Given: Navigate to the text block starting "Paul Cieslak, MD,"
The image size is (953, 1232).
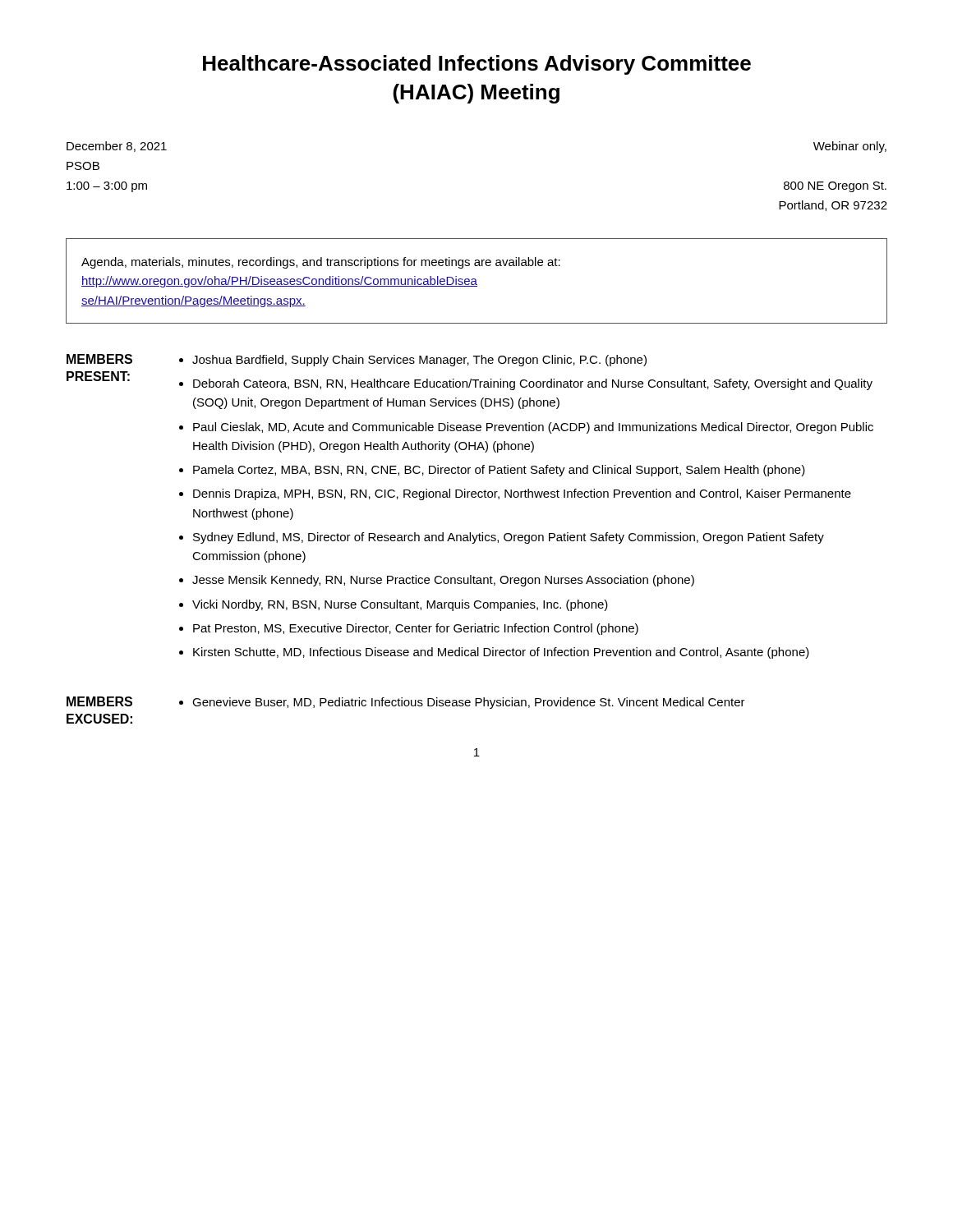Looking at the screenshot, I should pos(540,436).
